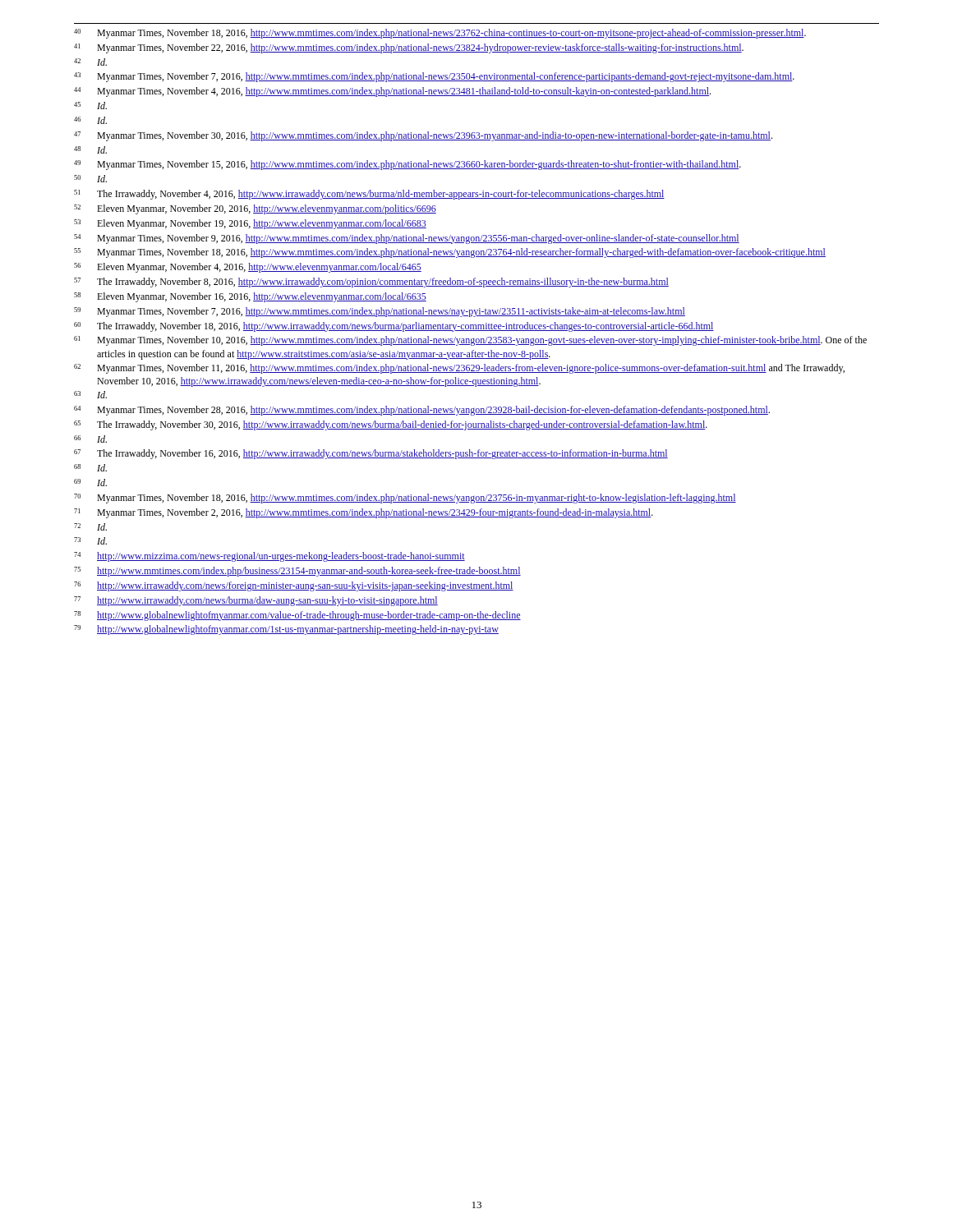Select the region starting "56 Eleven Myanmar, November 4,"
The height and width of the screenshot is (1232, 953).
click(476, 267)
